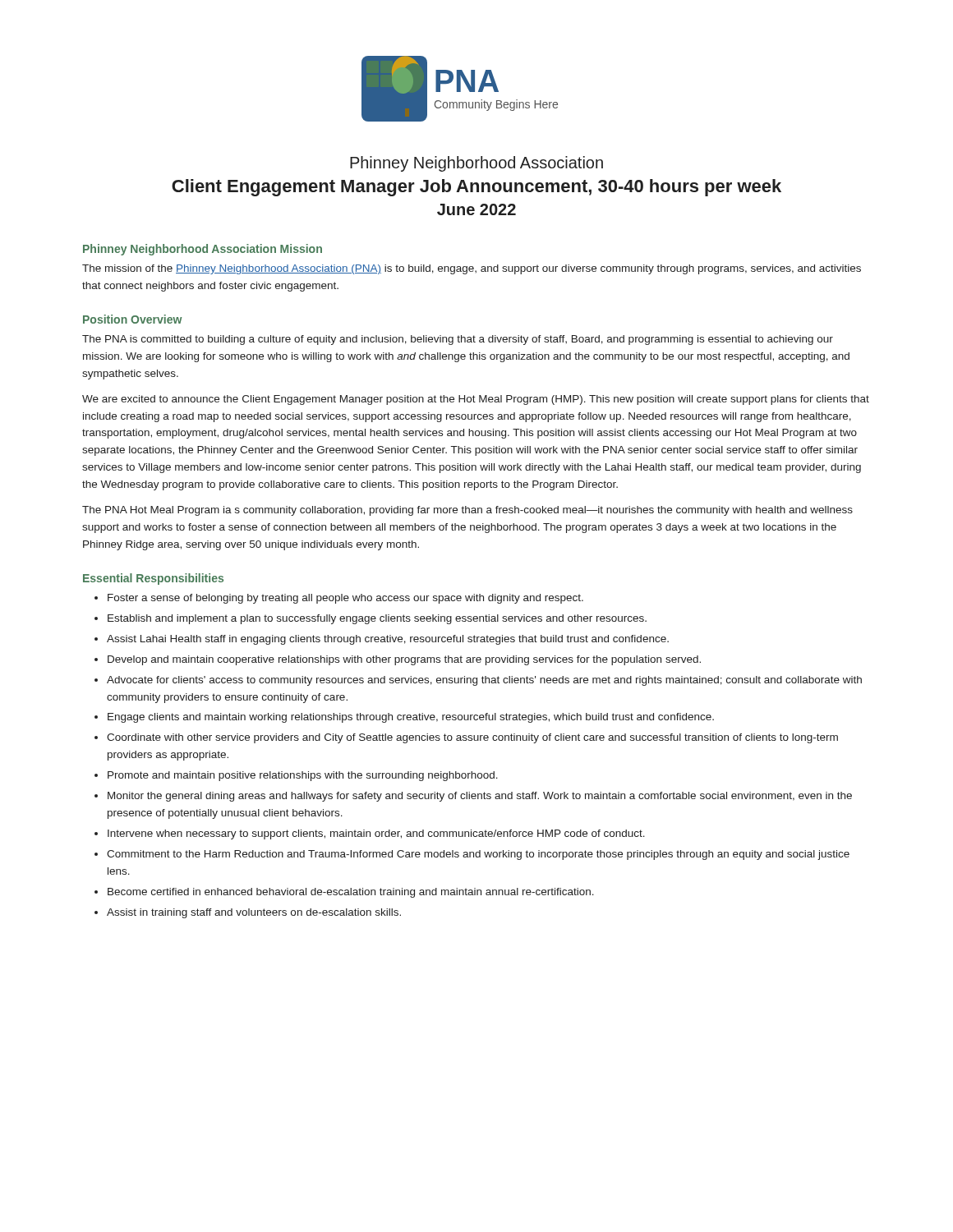Click the passage that begins "The mission of the Phinney Neighborhood Association (PNA)"
Screen dimensions: 1232x953
tap(472, 277)
